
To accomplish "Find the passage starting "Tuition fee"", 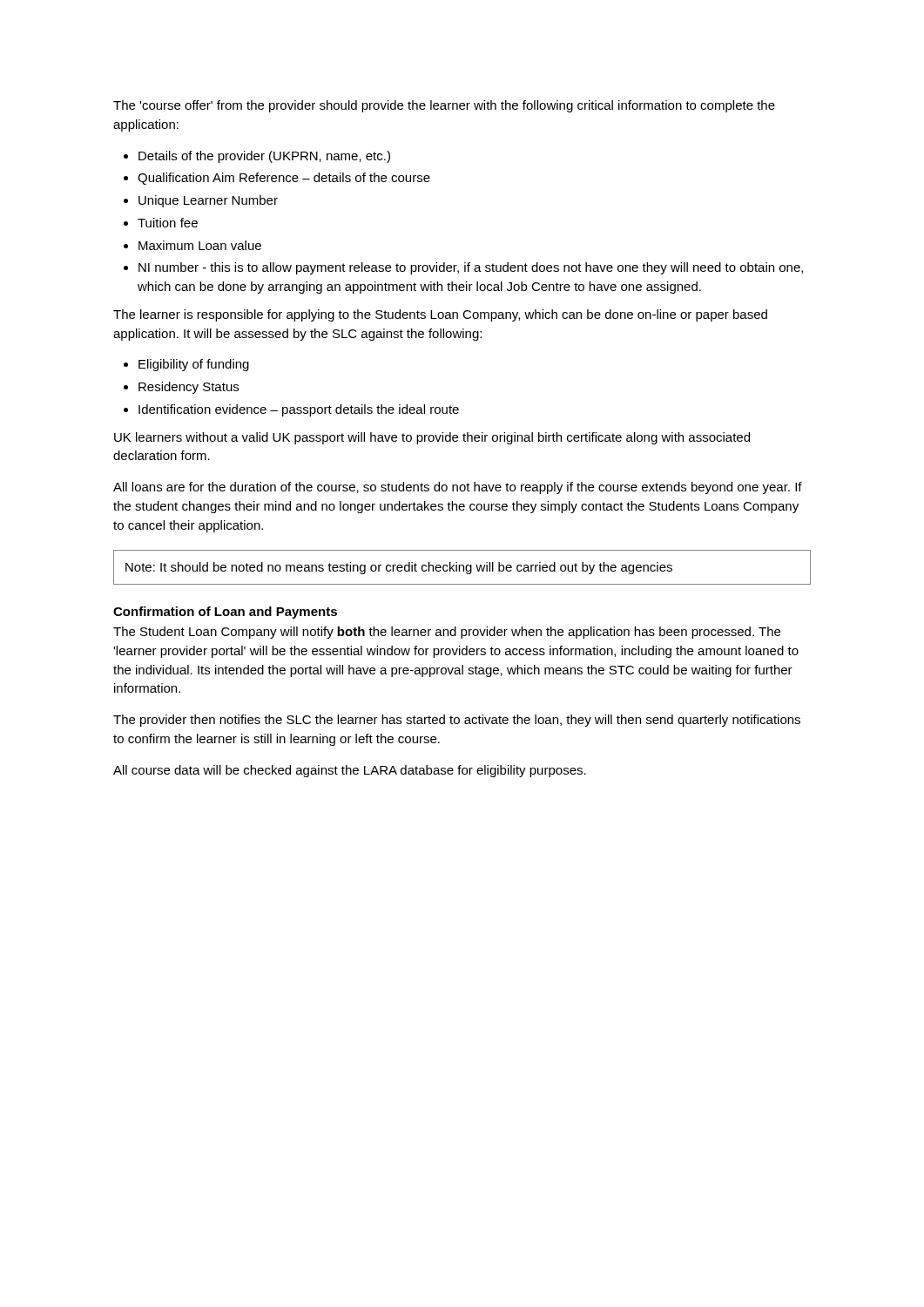I will click(168, 222).
